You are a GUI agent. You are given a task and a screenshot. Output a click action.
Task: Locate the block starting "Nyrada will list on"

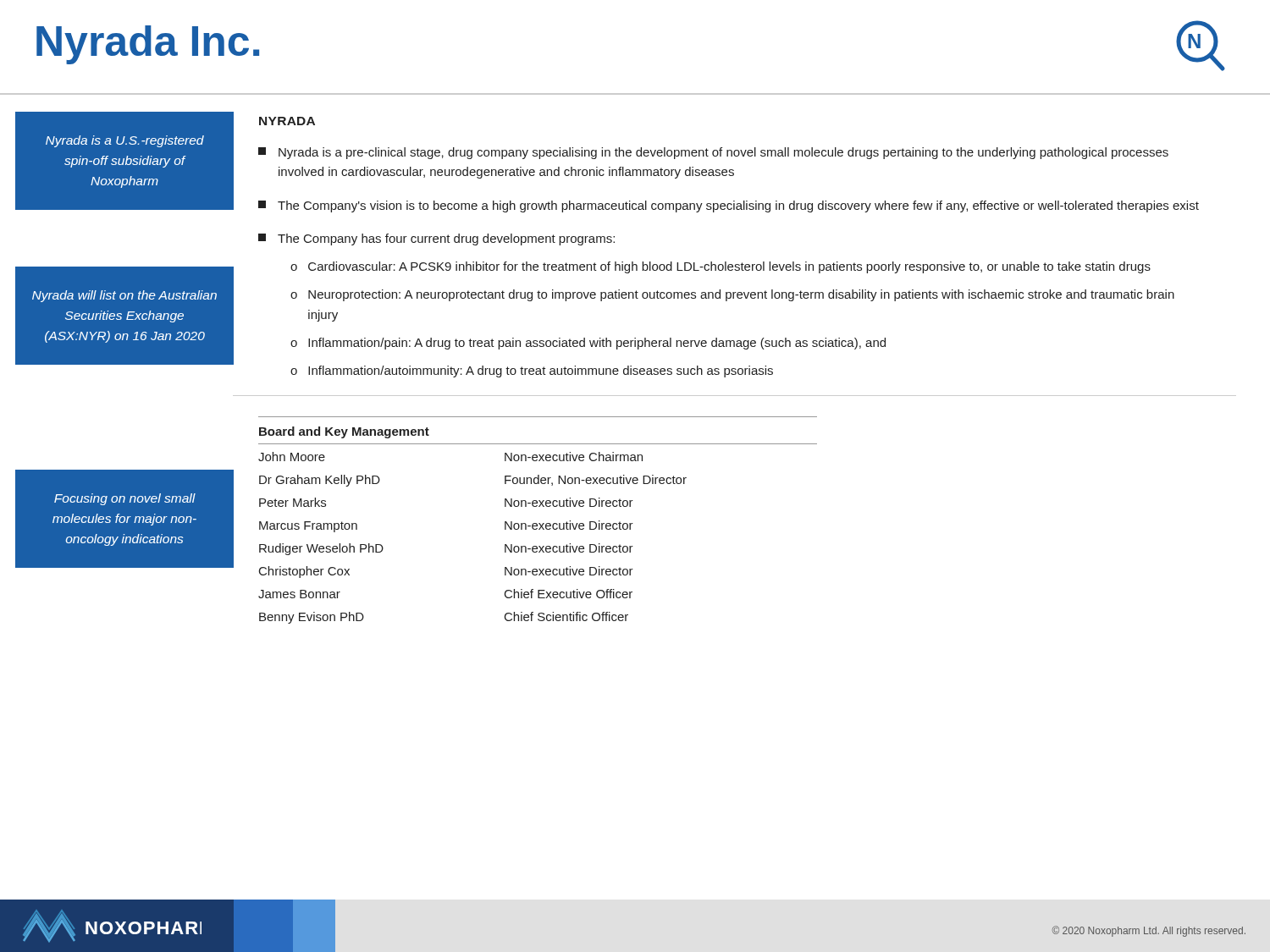[124, 315]
